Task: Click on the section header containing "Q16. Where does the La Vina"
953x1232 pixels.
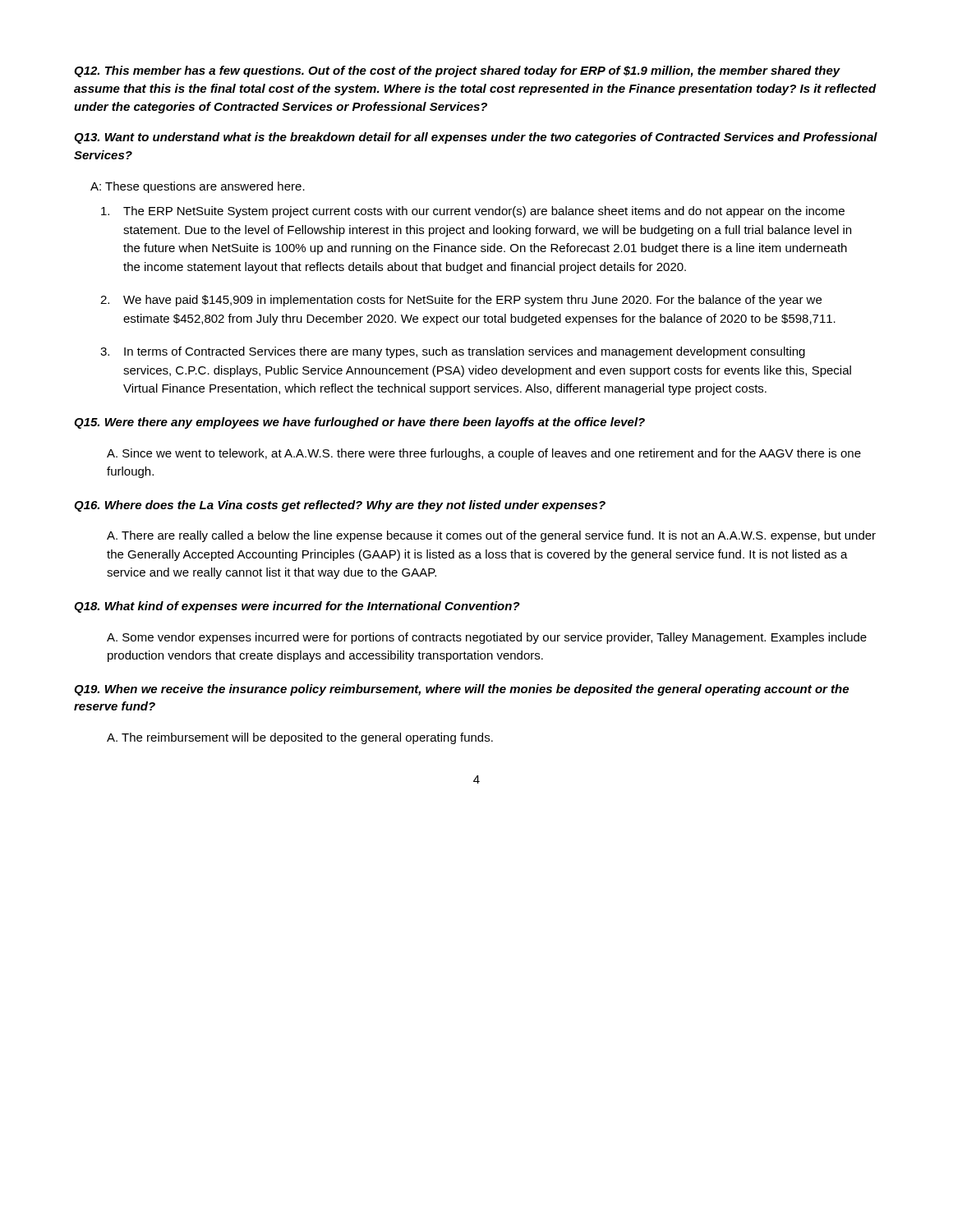Action: (476, 505)
